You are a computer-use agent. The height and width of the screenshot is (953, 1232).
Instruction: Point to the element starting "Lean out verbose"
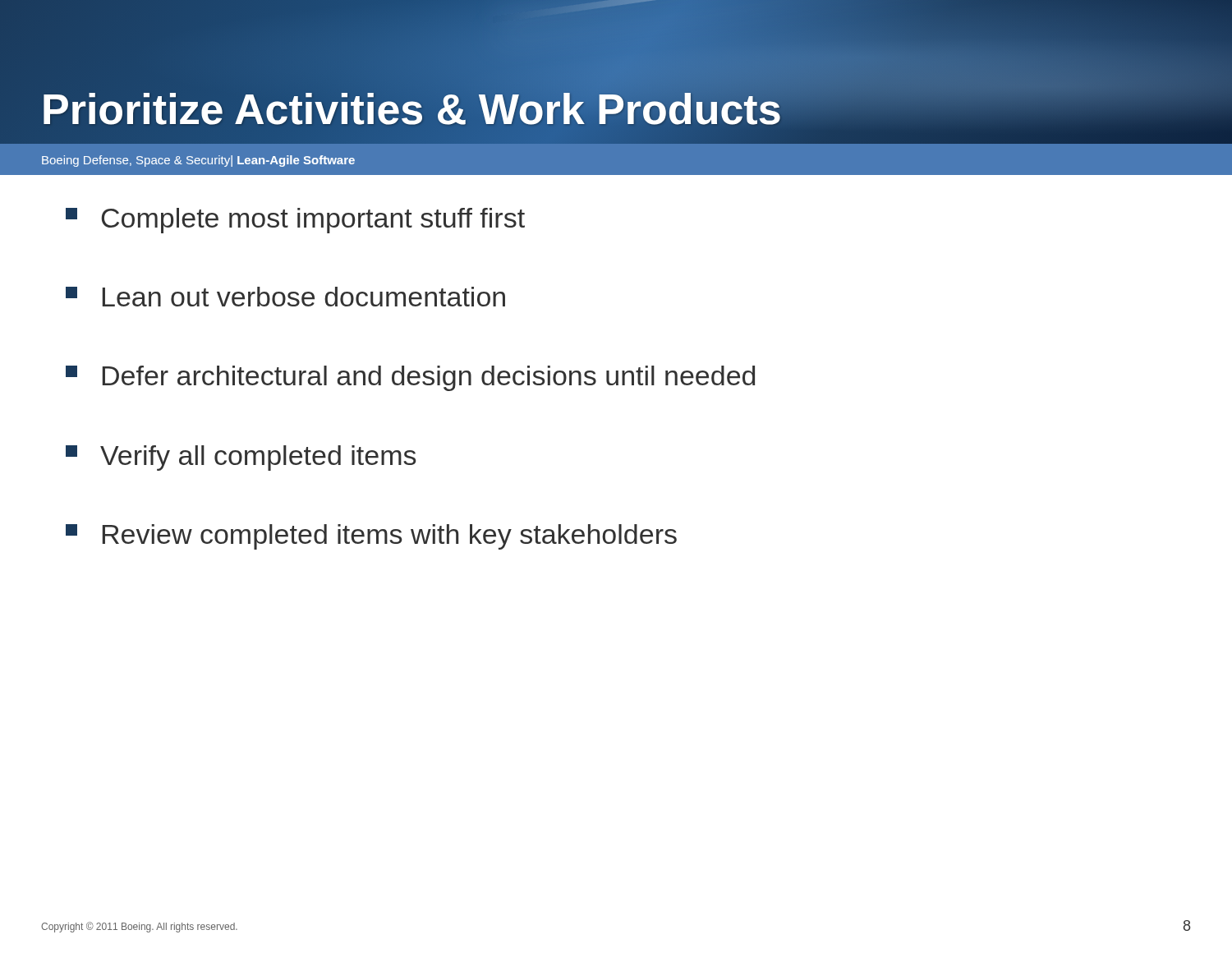[x=286, y=297]
